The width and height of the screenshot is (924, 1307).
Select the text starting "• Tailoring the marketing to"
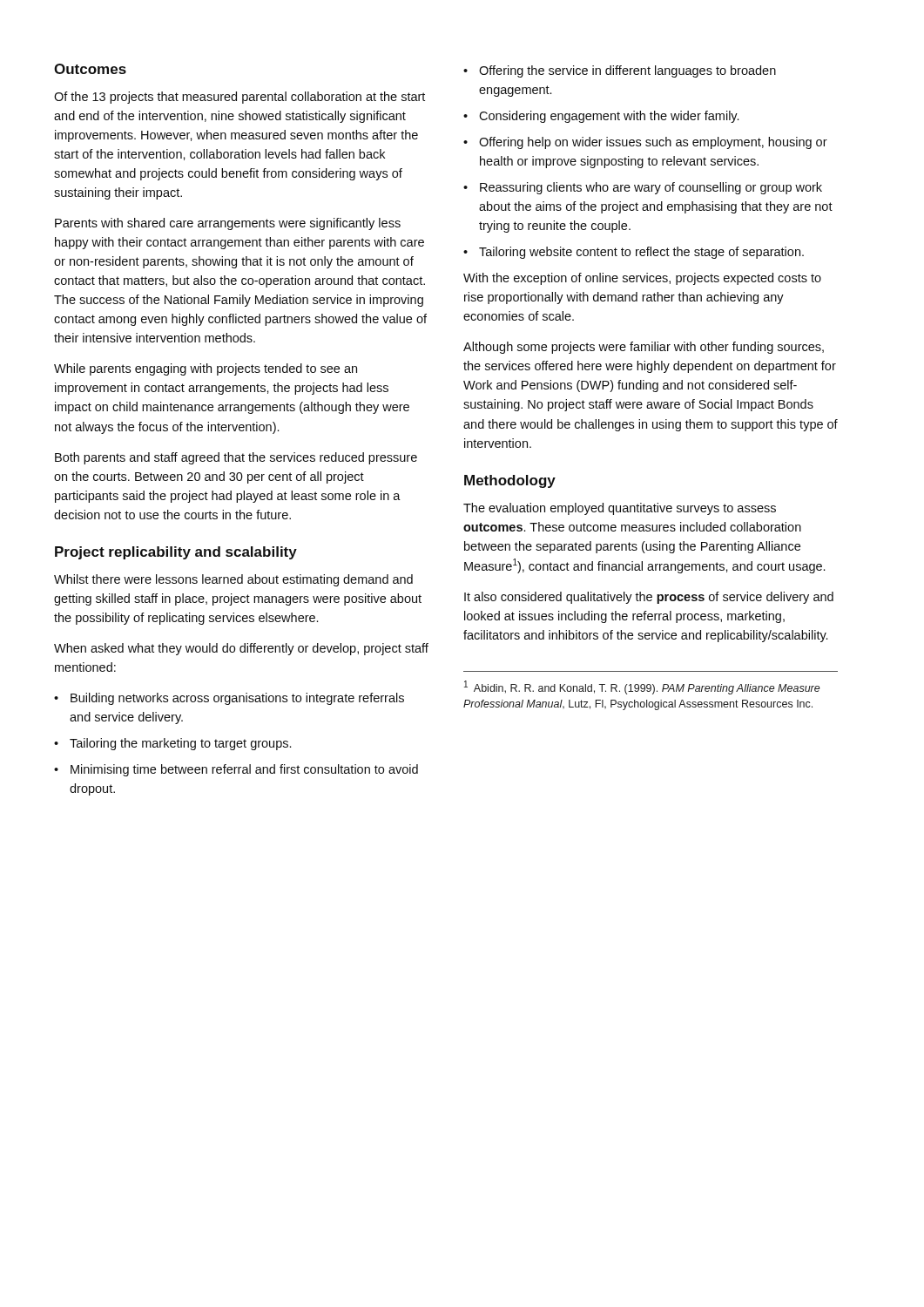(241, 743)
